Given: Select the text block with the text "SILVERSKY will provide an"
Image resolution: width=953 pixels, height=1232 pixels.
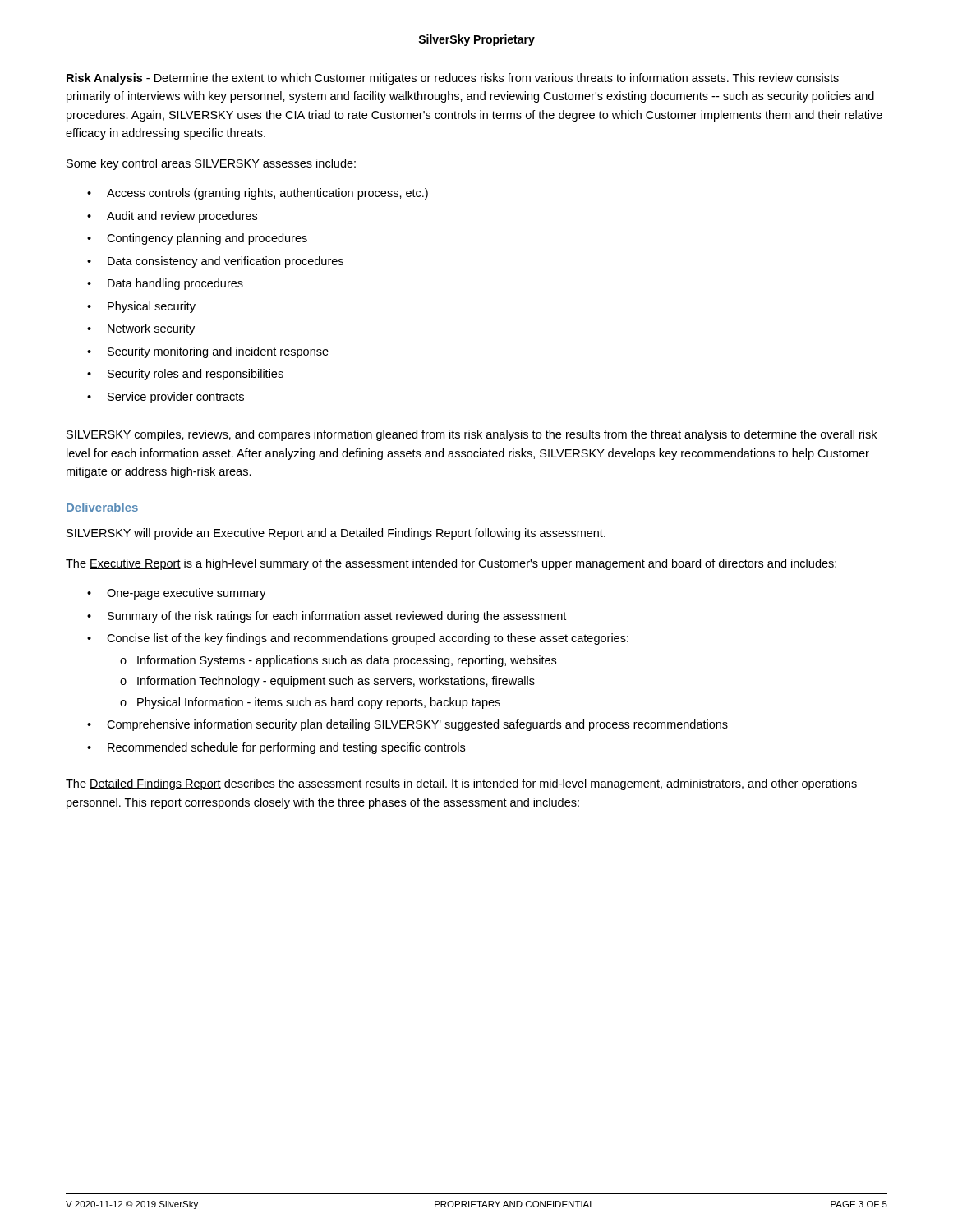Looking at the screenshot, I should pos(336,533).
